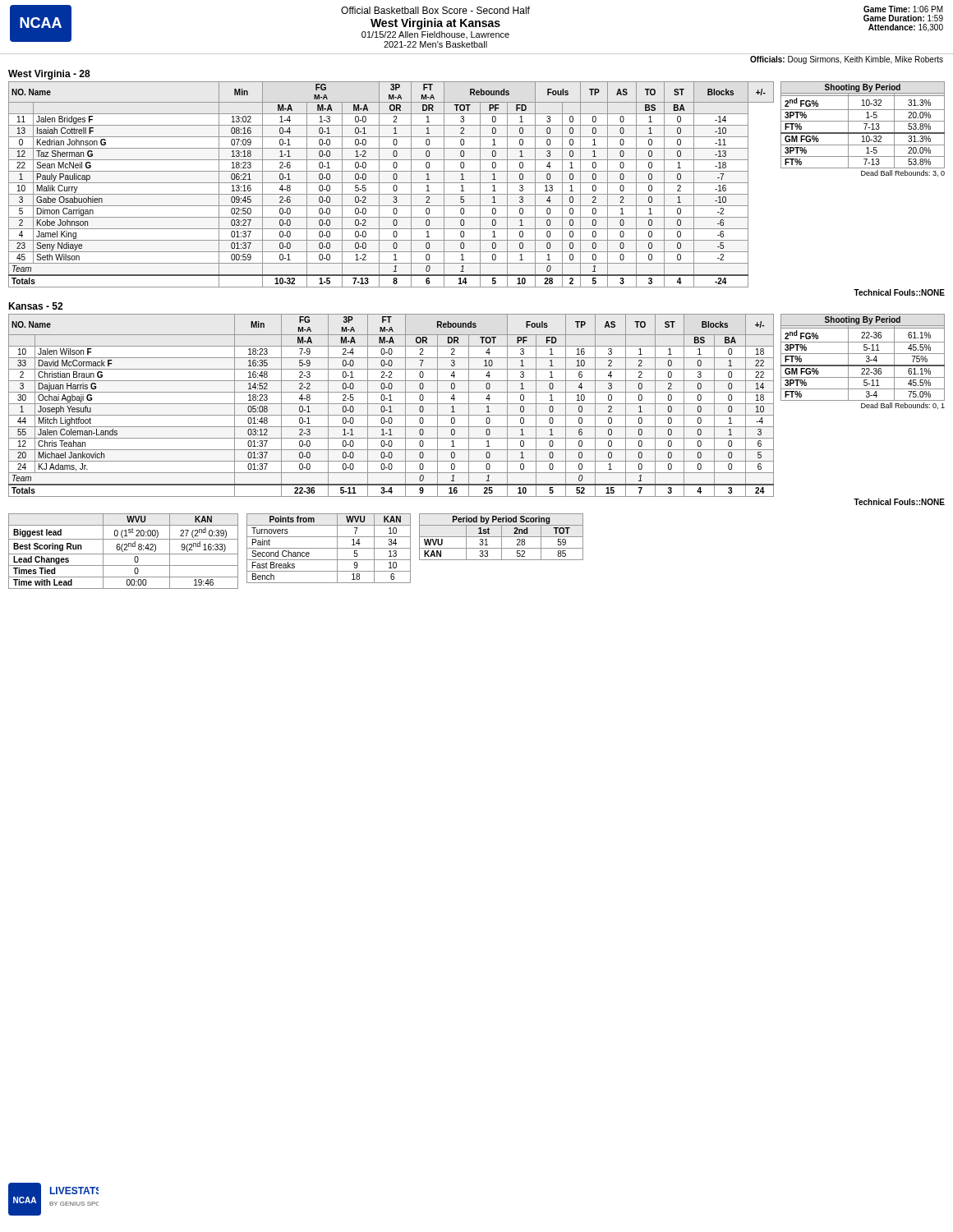Find the table that mentions "Jalen Bridges F"

click(x=391, y=184)
